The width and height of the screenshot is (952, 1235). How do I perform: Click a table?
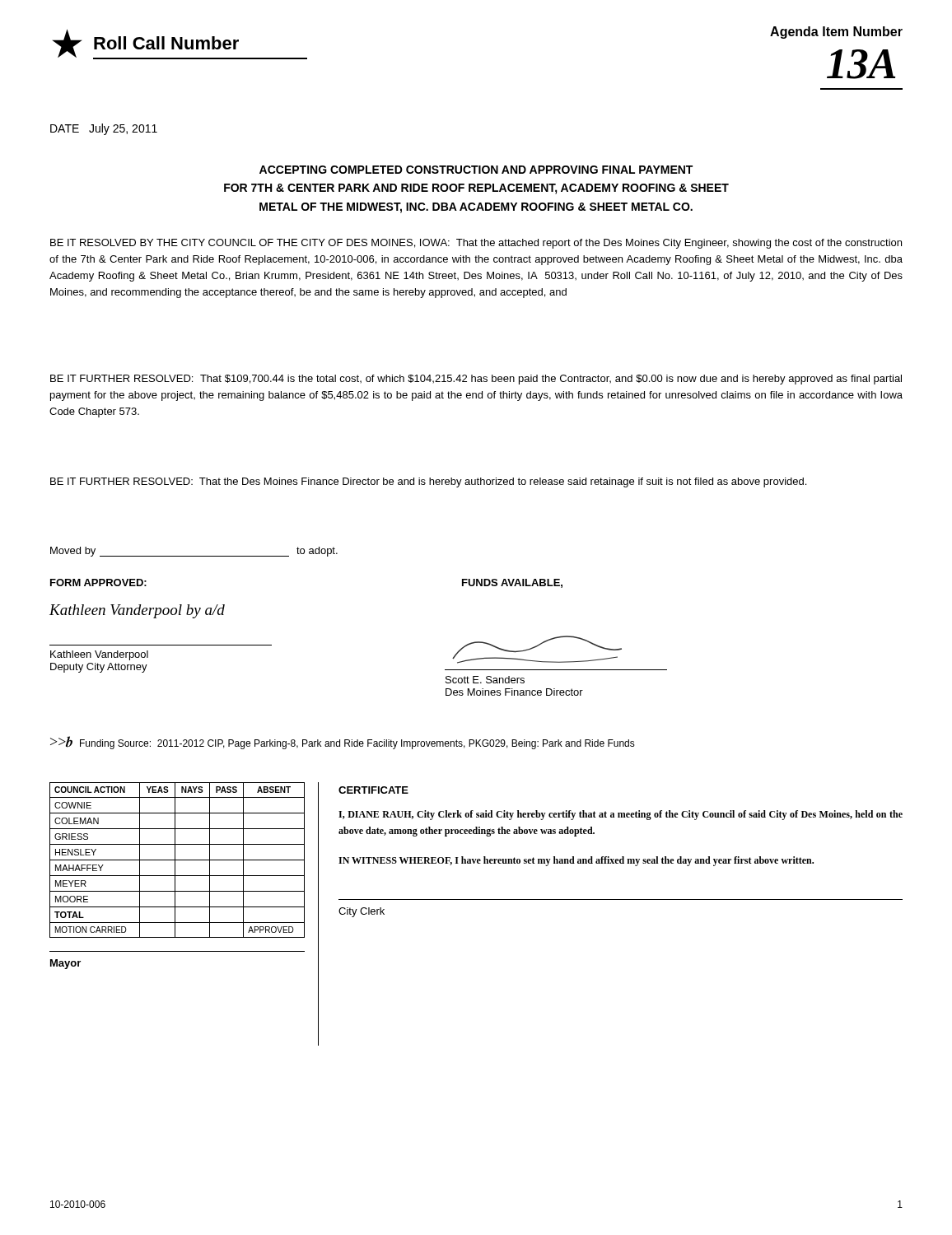[177, 876]
